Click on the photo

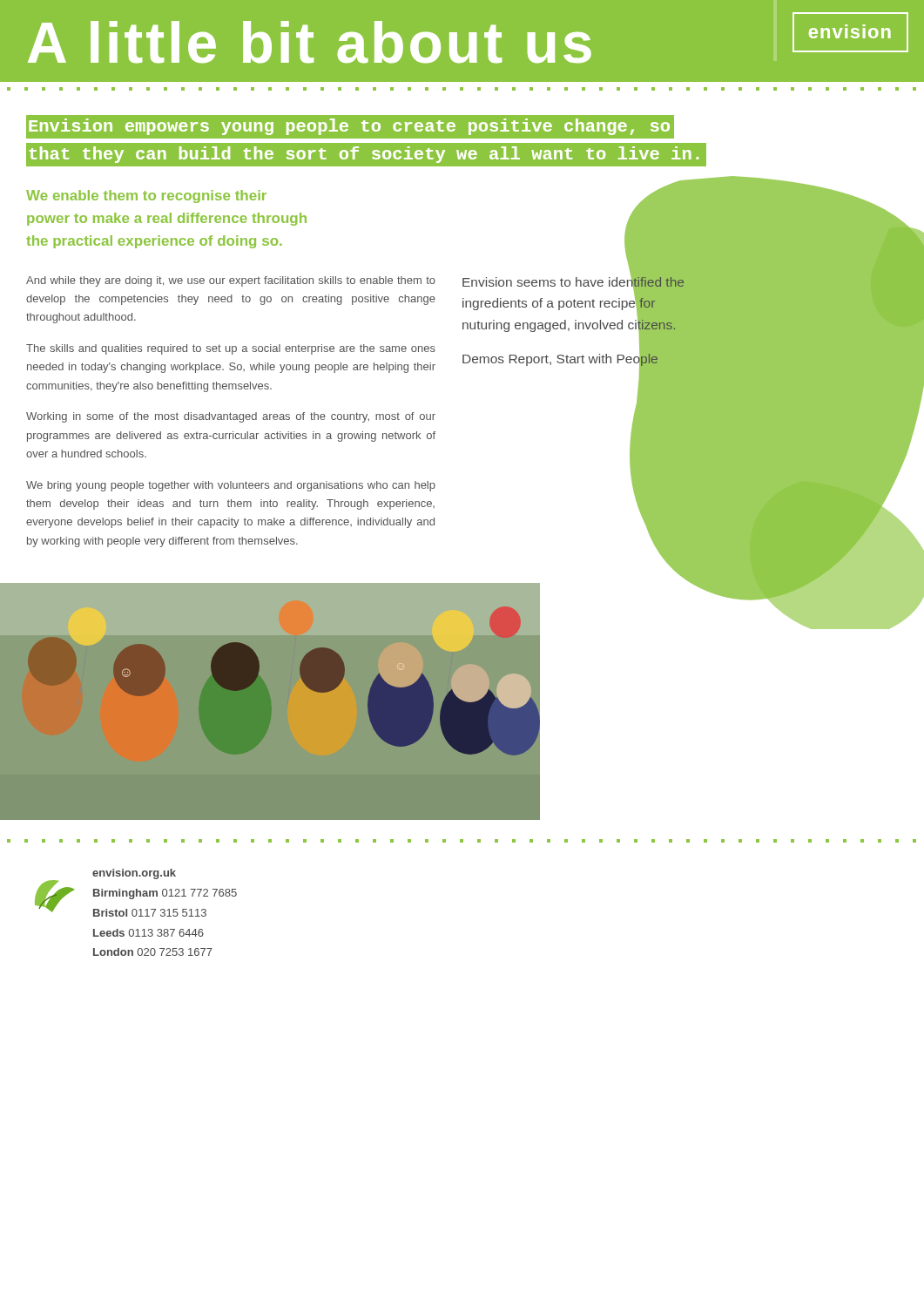(270, 702)
